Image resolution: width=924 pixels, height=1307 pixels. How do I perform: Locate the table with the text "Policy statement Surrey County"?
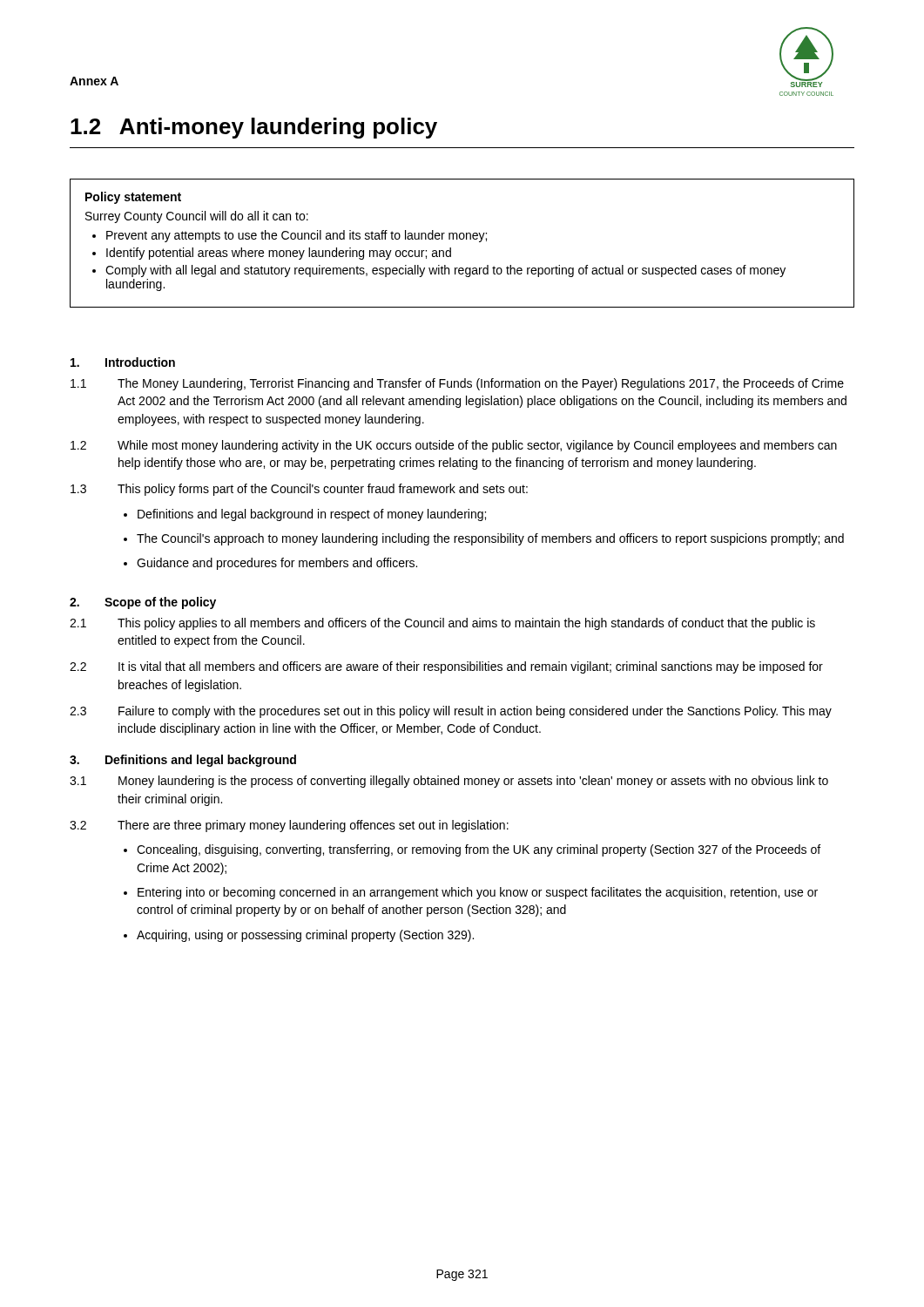[x=462, y=243]
